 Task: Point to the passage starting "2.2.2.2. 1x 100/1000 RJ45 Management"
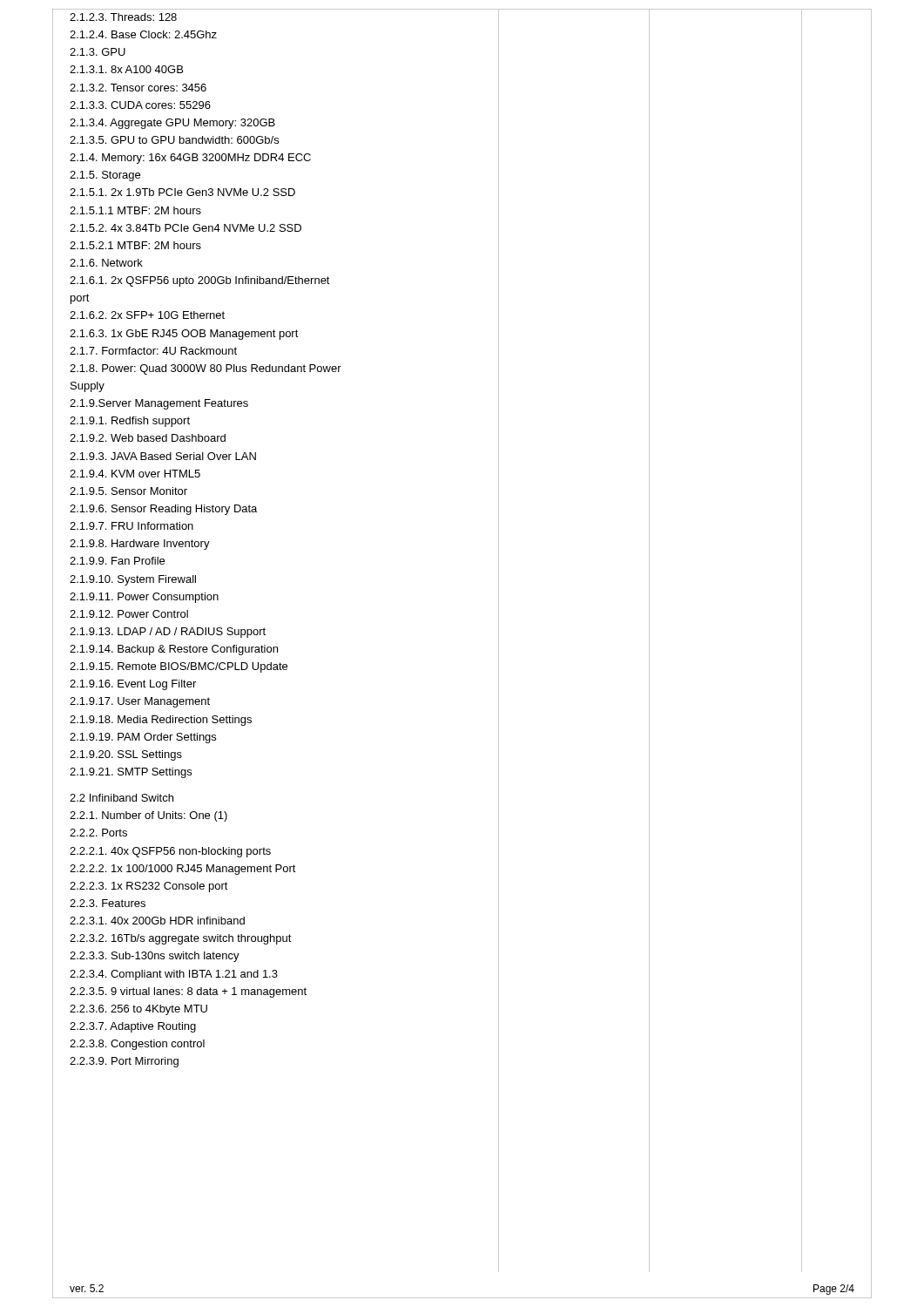coord(183,868)
